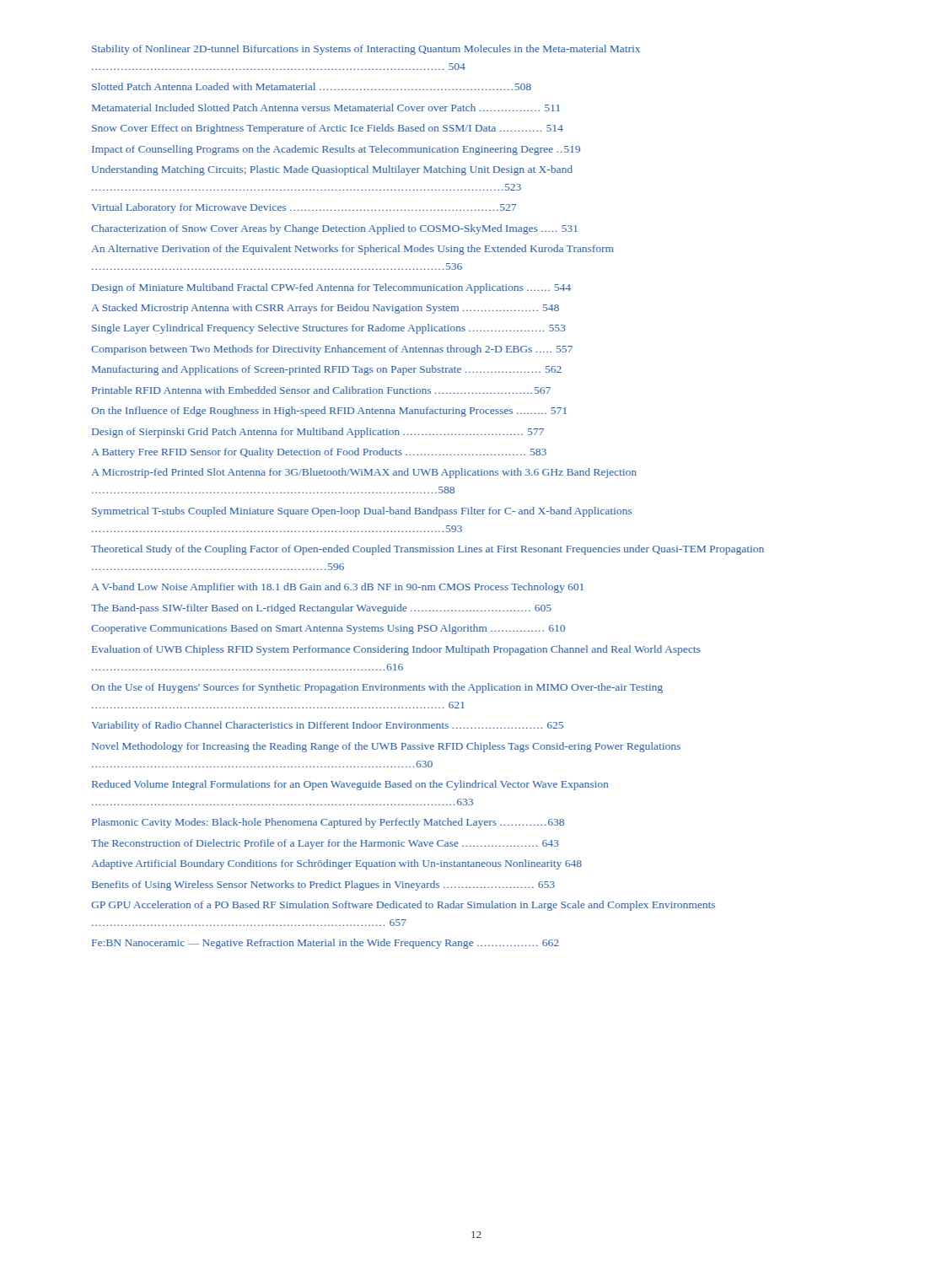This screenshot has height=1265, width=952.
Task: Locate the block of text that opens with "Characterization of Snow Cover"
Action: [x=476, y=229]
